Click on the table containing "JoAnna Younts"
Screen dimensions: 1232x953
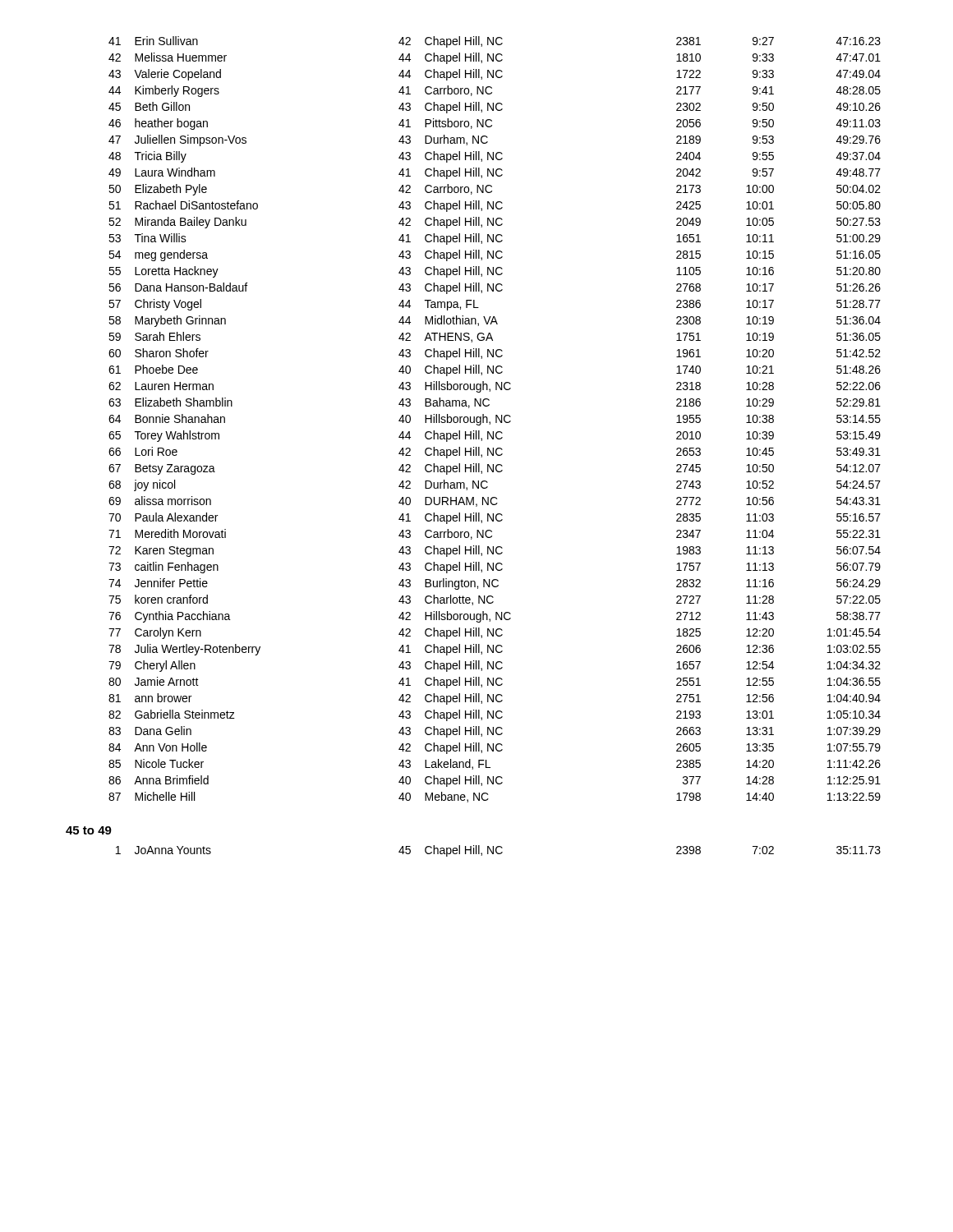tap(476, 850)
